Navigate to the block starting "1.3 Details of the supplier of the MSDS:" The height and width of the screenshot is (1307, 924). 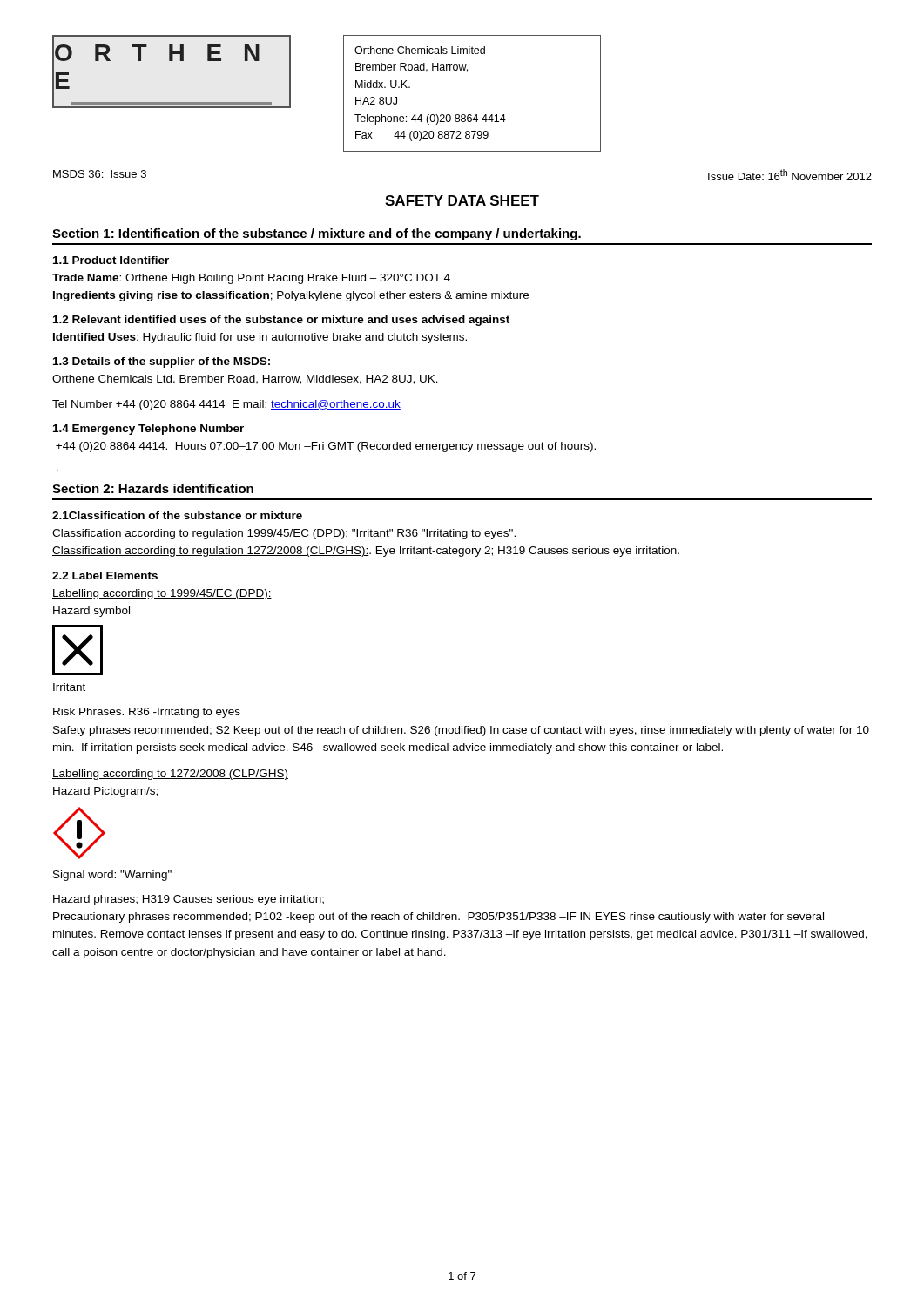click(162, 362)
